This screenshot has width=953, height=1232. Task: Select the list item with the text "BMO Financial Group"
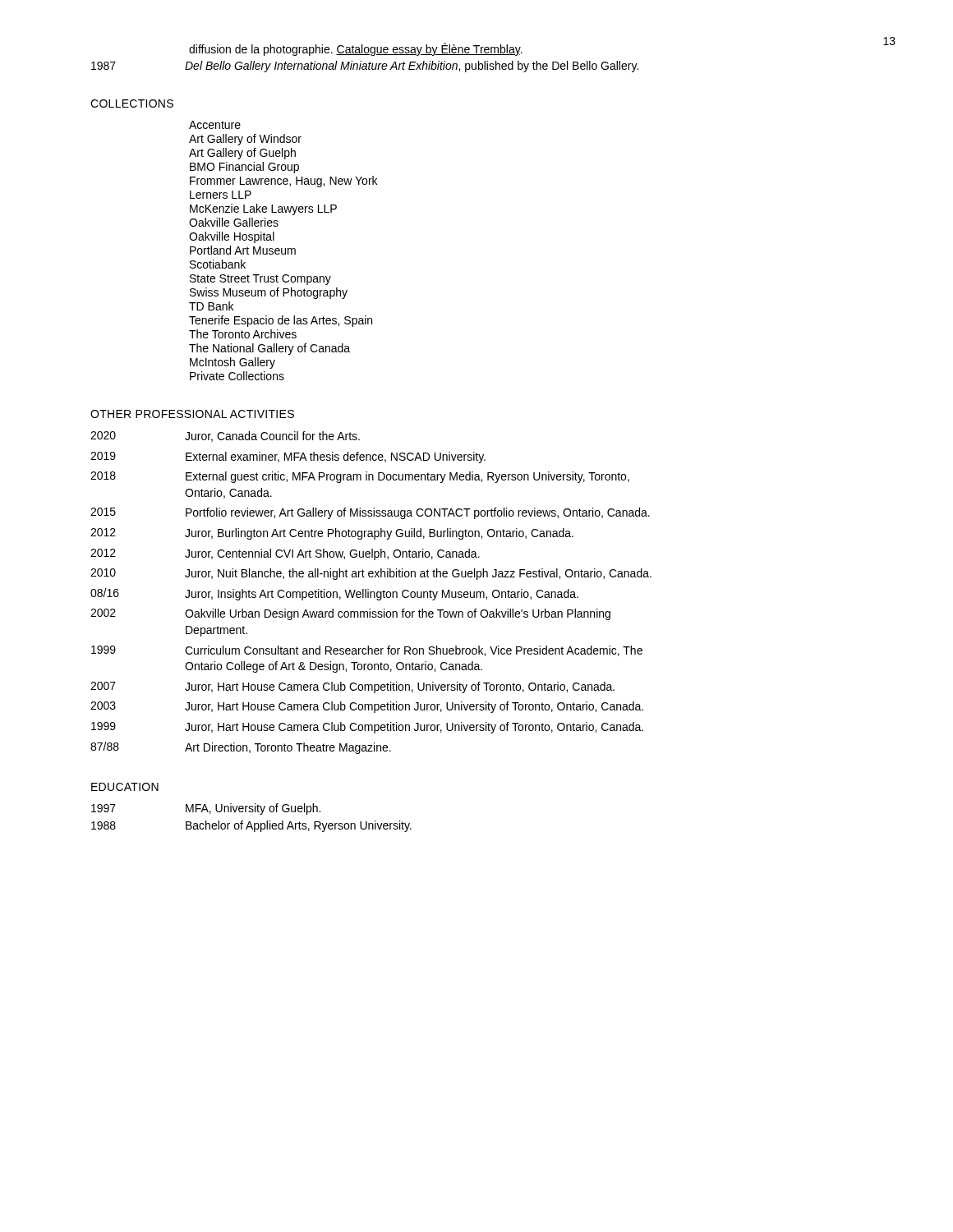(x=244, y=167)
